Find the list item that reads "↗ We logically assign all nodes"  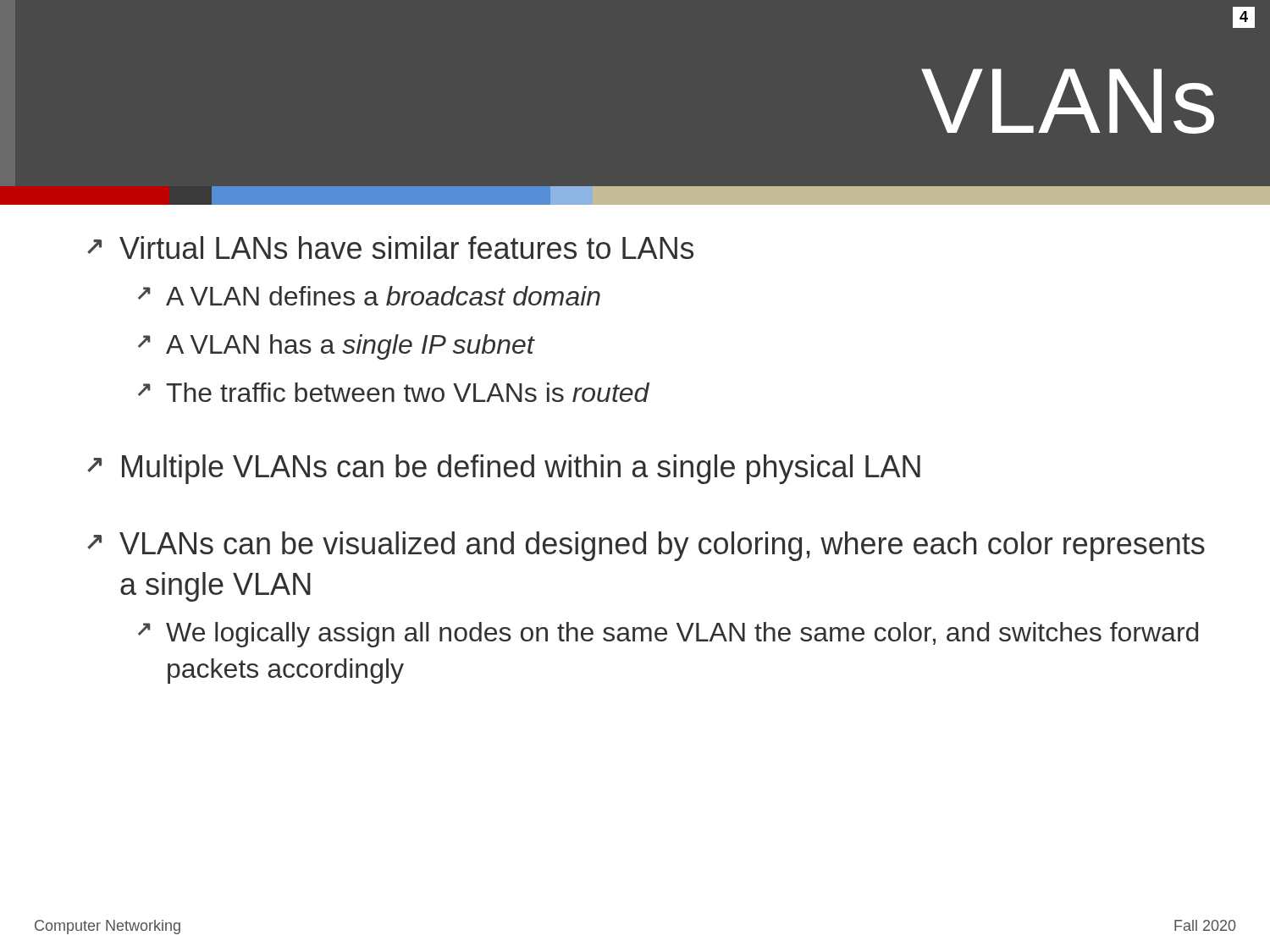point(673,651)
